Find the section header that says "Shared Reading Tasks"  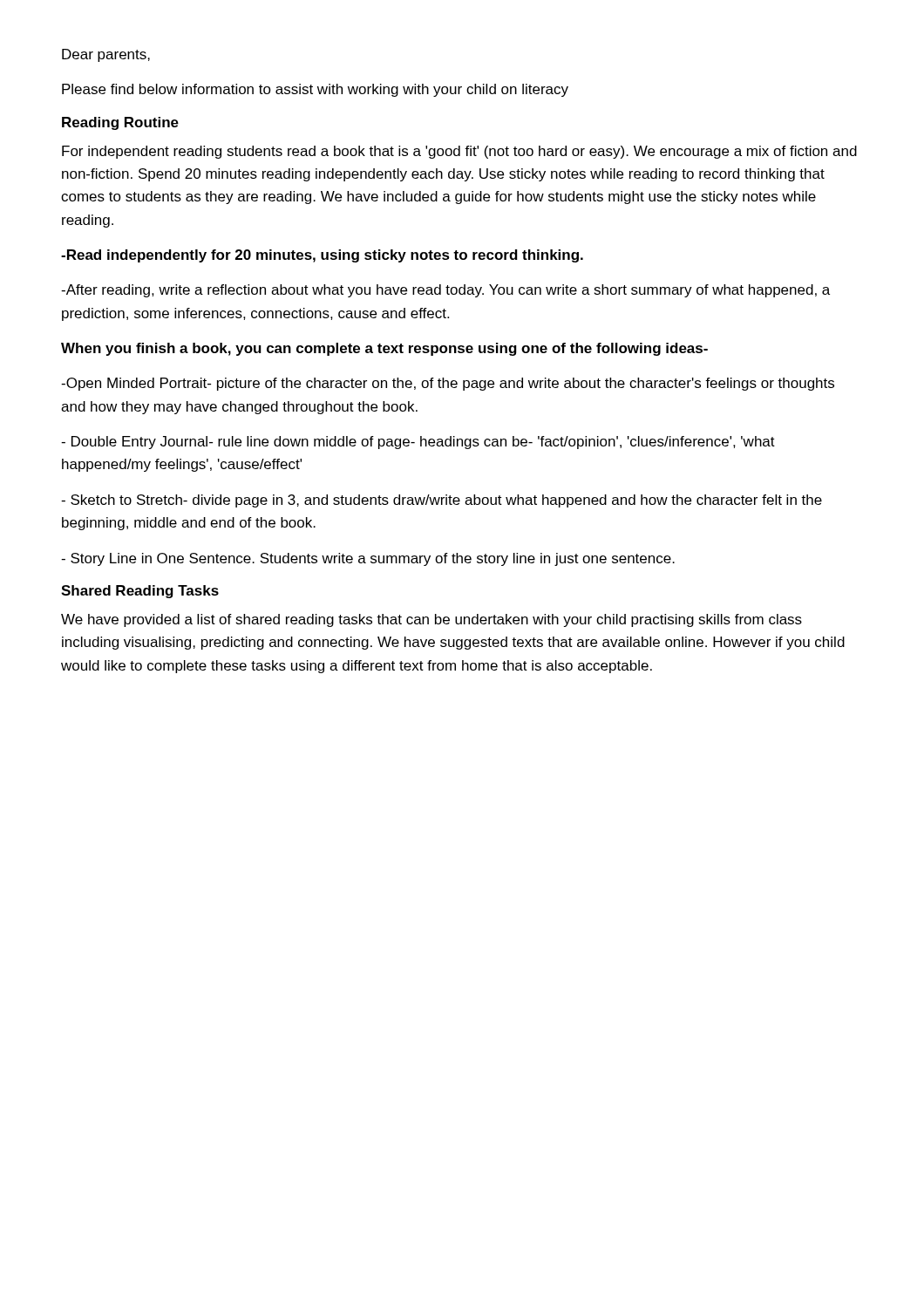[x=140, y=591]
